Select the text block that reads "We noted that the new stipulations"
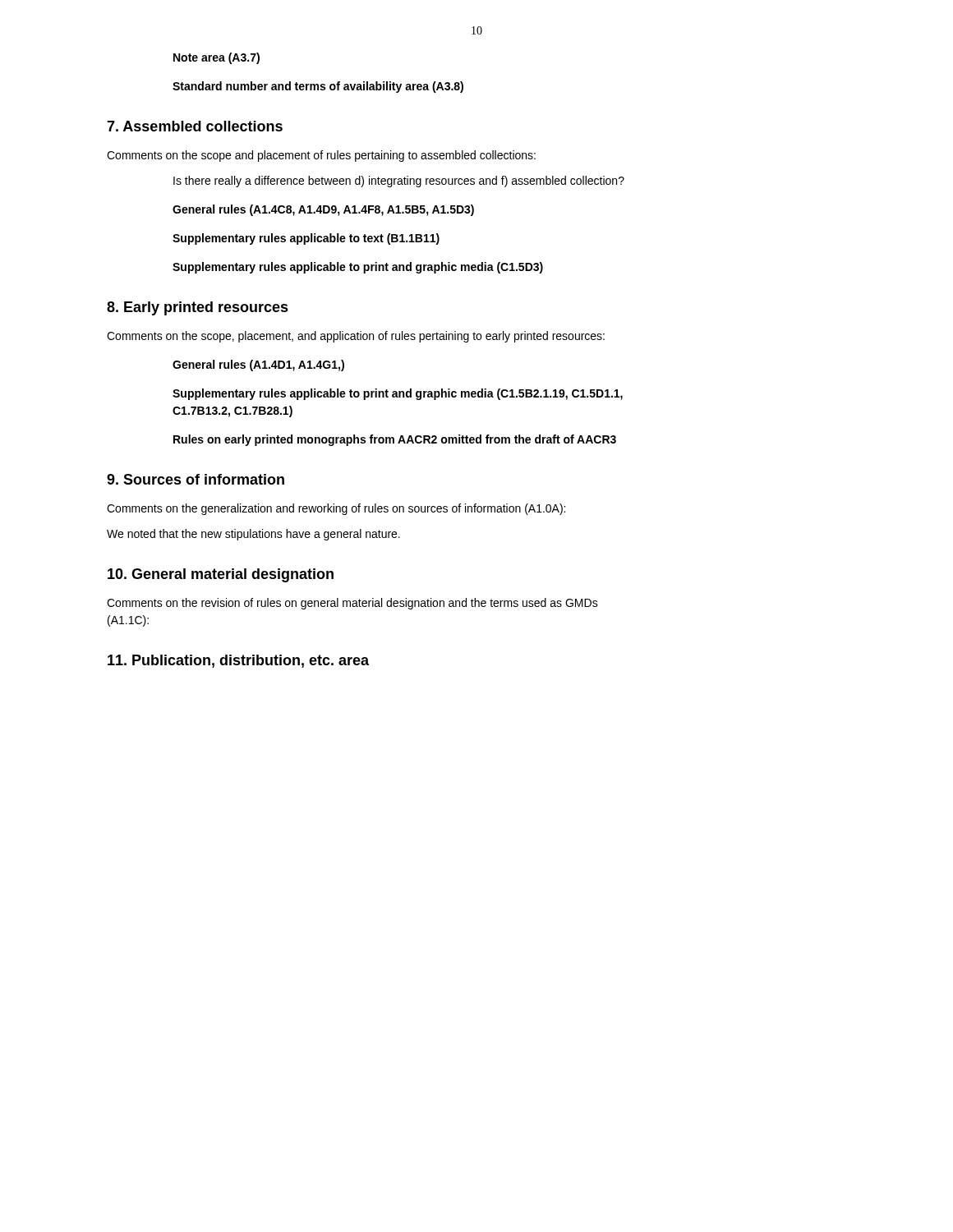 pos(254,534)
